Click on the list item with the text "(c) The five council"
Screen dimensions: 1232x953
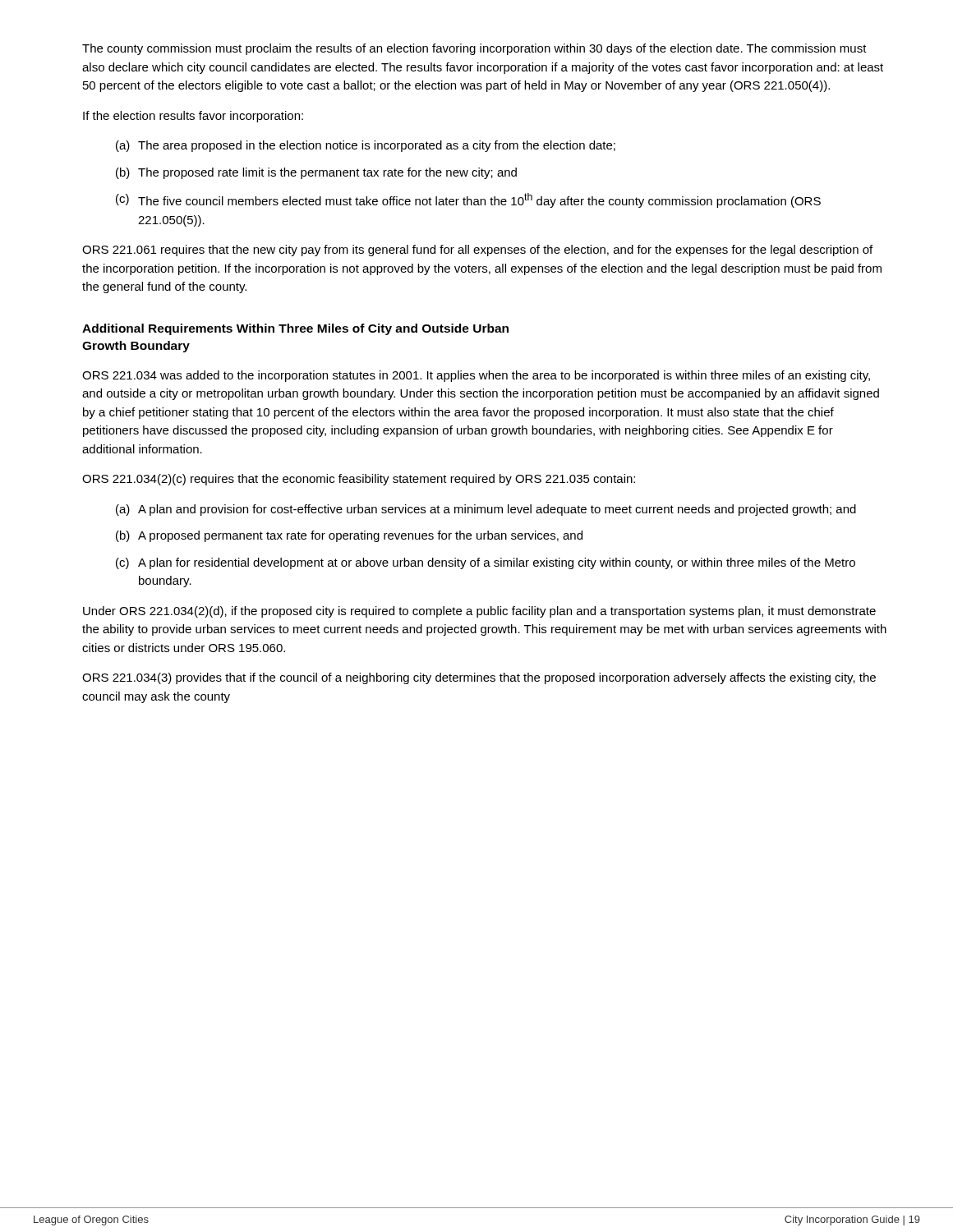coord(501,209)
